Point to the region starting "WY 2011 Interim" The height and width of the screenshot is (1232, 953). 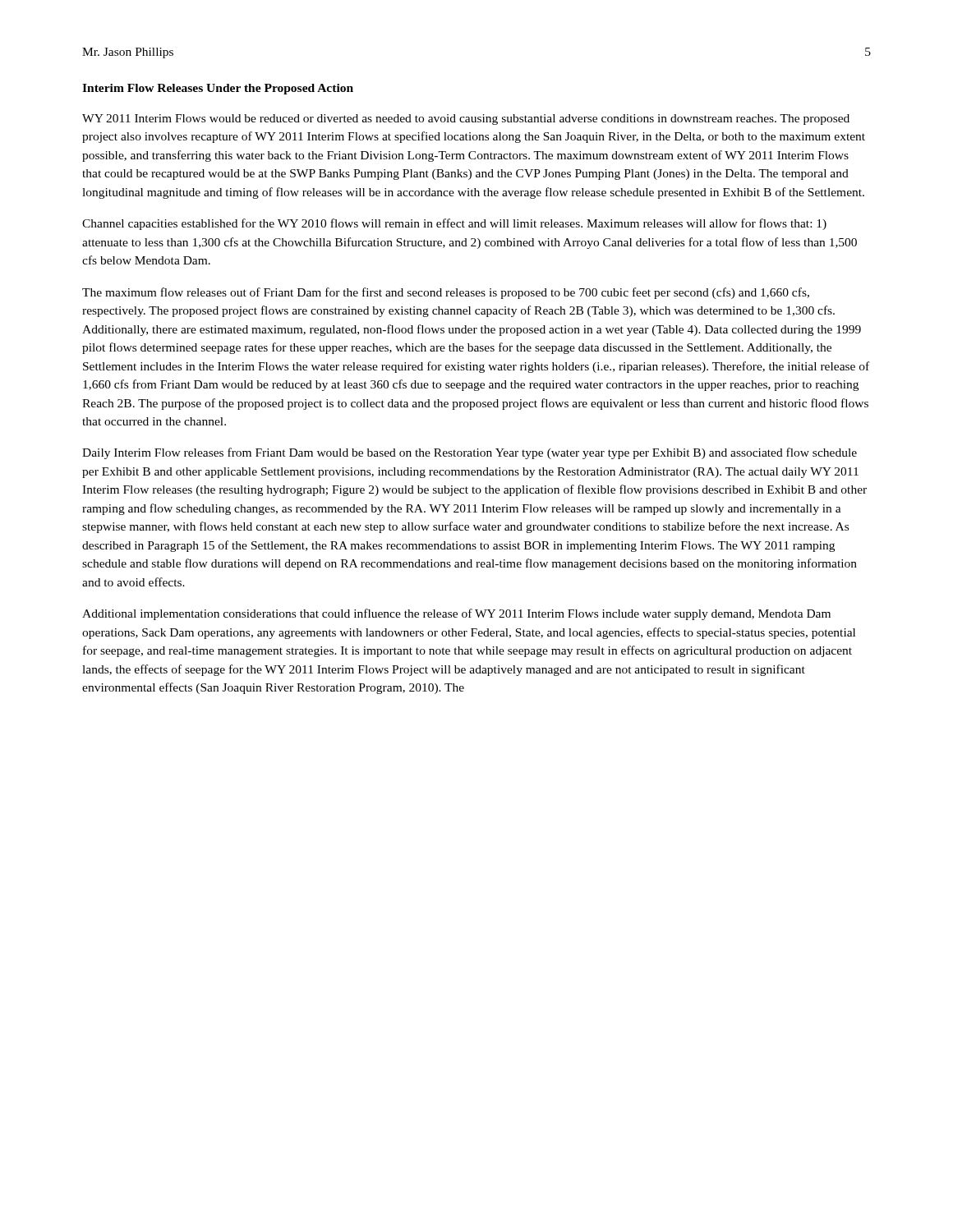click(x=474, y=155)
